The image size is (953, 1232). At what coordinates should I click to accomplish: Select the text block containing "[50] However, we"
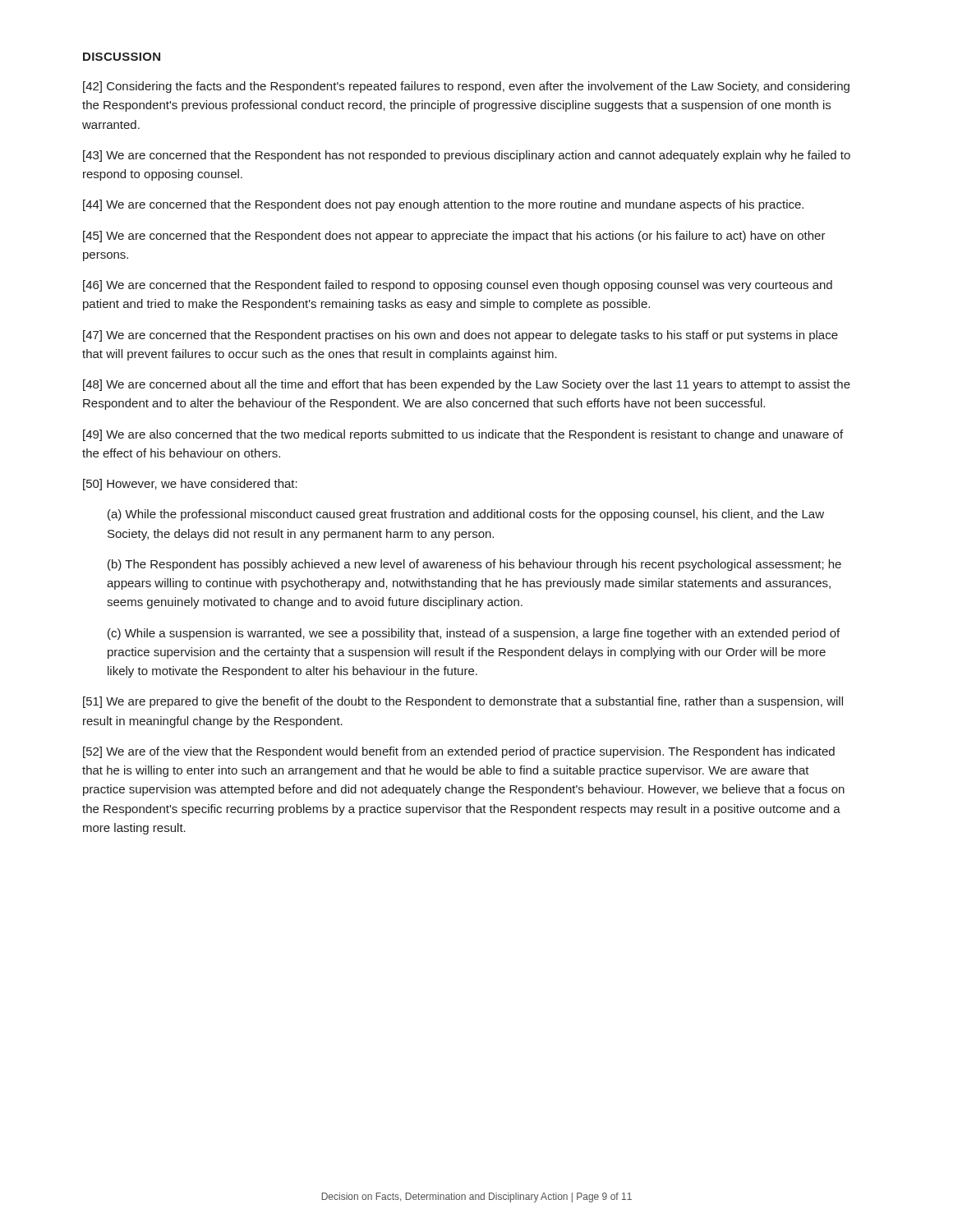190,483
